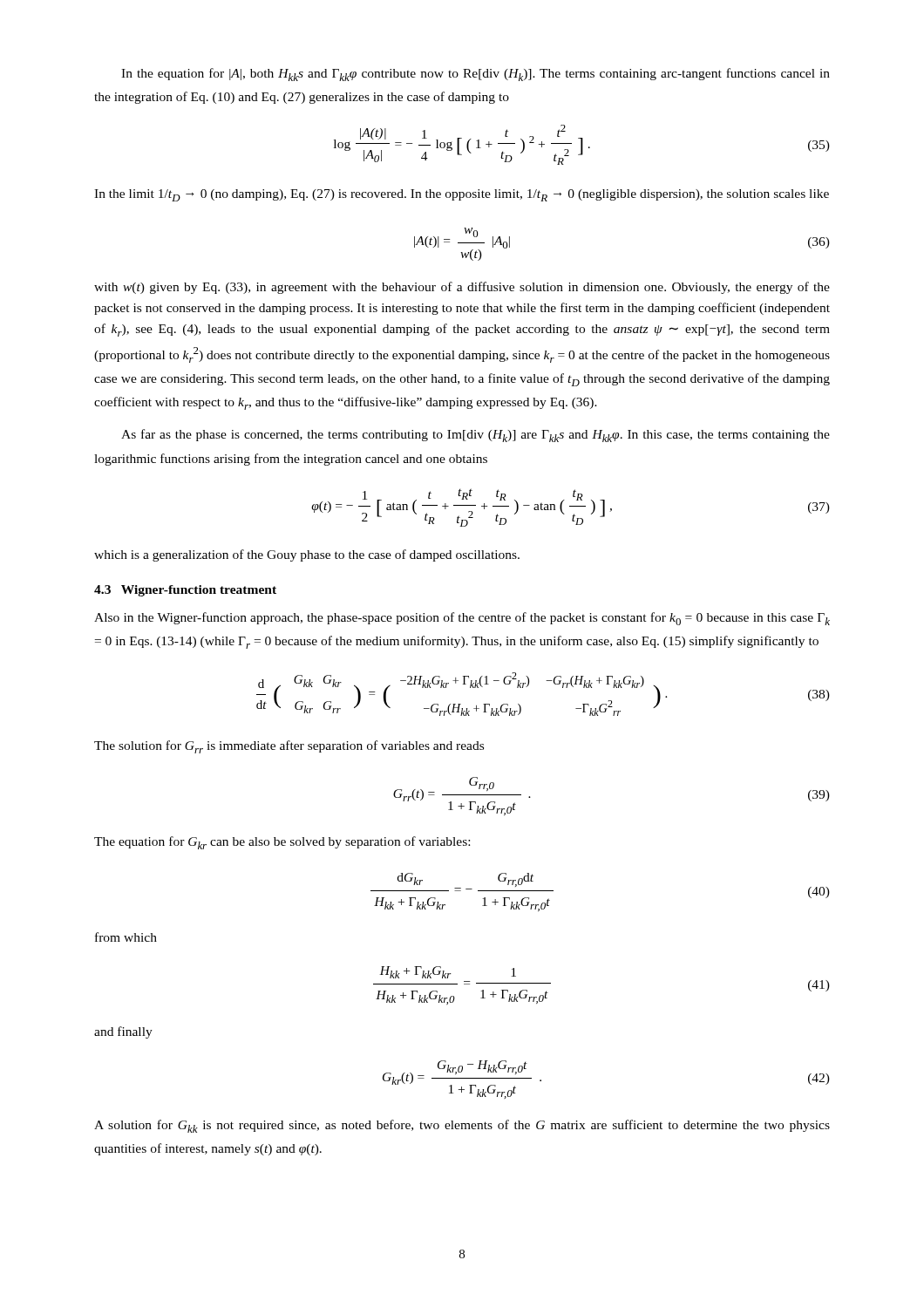924x1308 pixels.
Task: Locate the element starting "from which"
Action: [126, 937]
